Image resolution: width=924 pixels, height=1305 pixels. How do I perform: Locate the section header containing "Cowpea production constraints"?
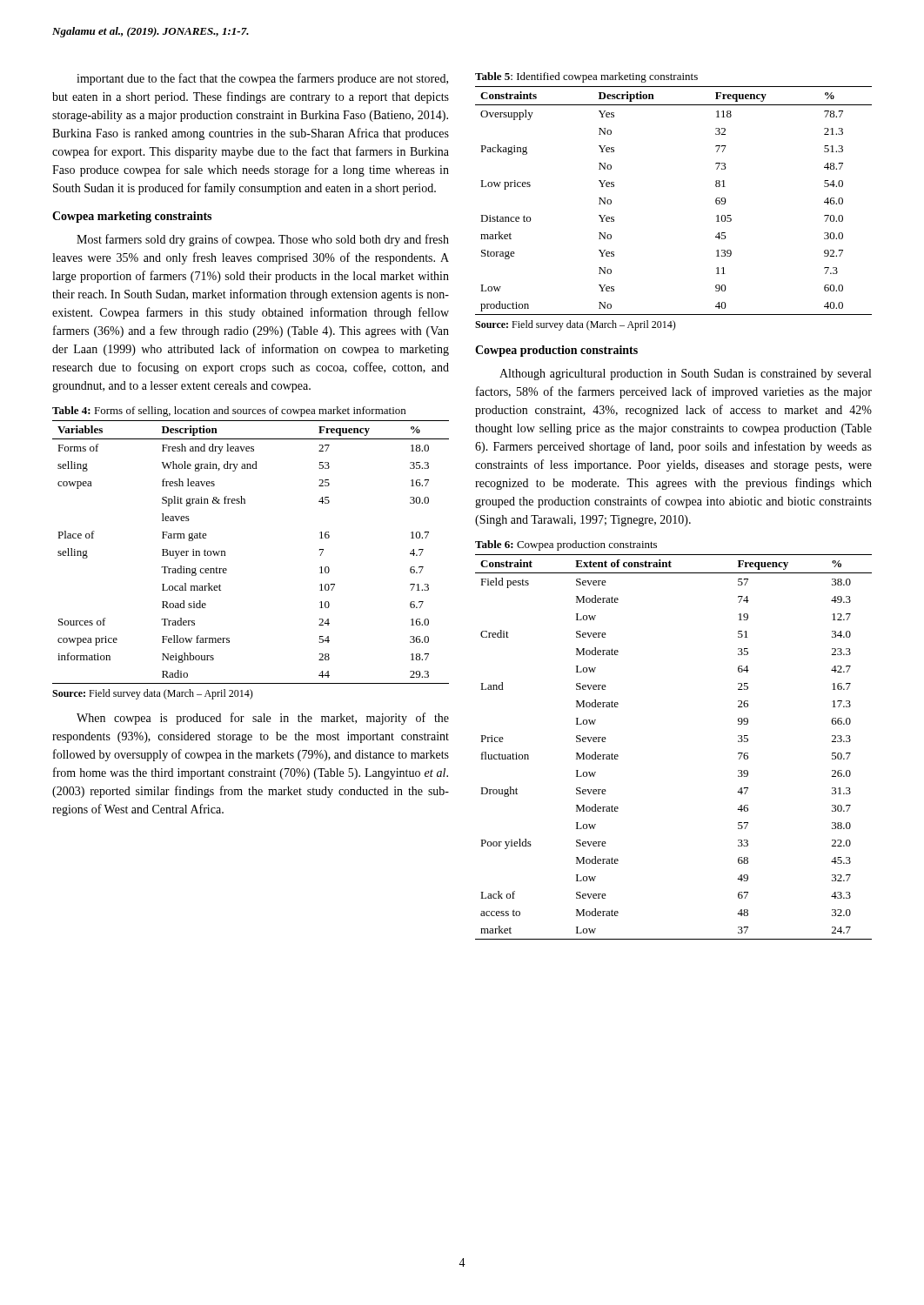click(556, 350)
